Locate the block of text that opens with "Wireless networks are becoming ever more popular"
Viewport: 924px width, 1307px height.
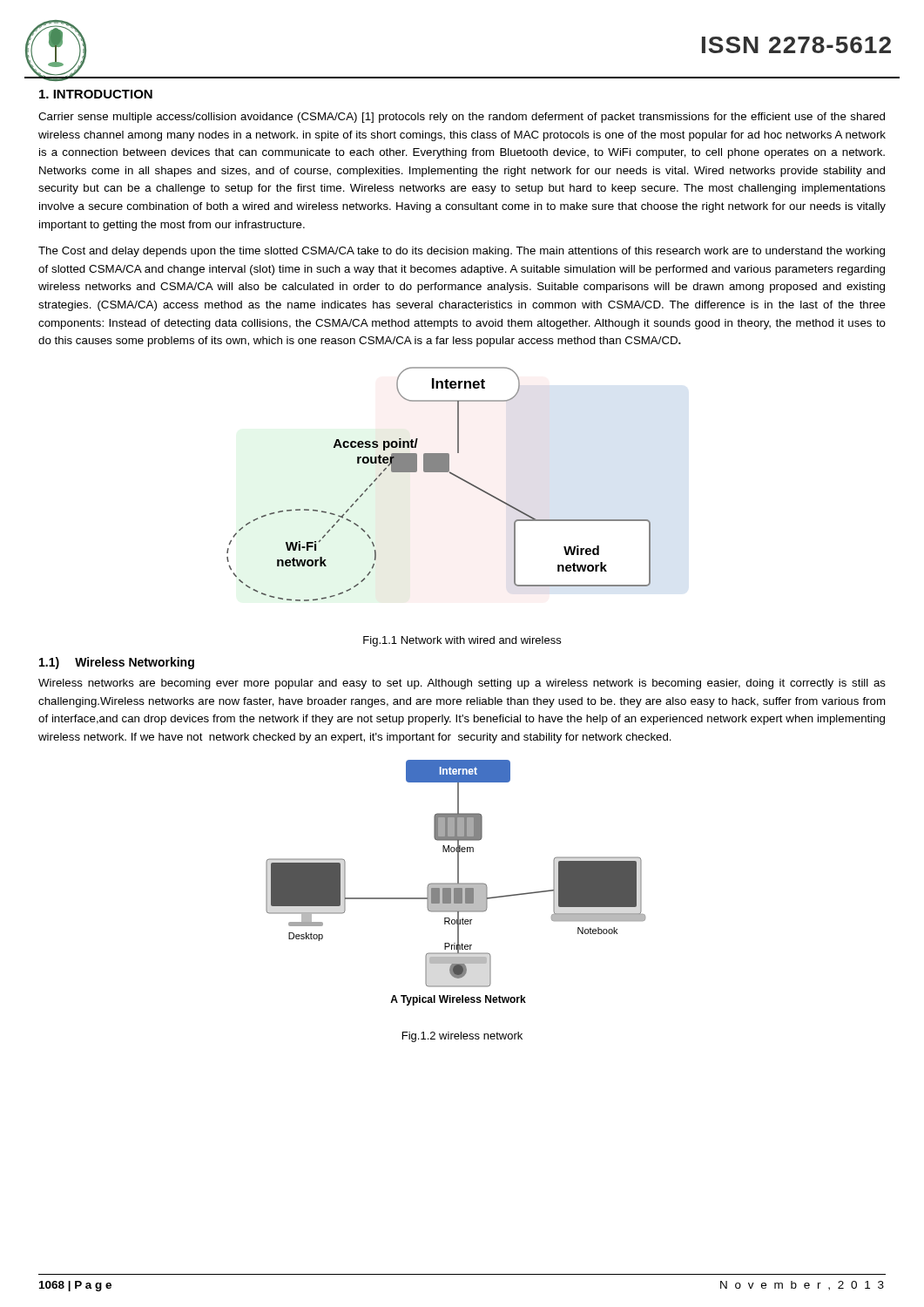(x=462, y=710)
